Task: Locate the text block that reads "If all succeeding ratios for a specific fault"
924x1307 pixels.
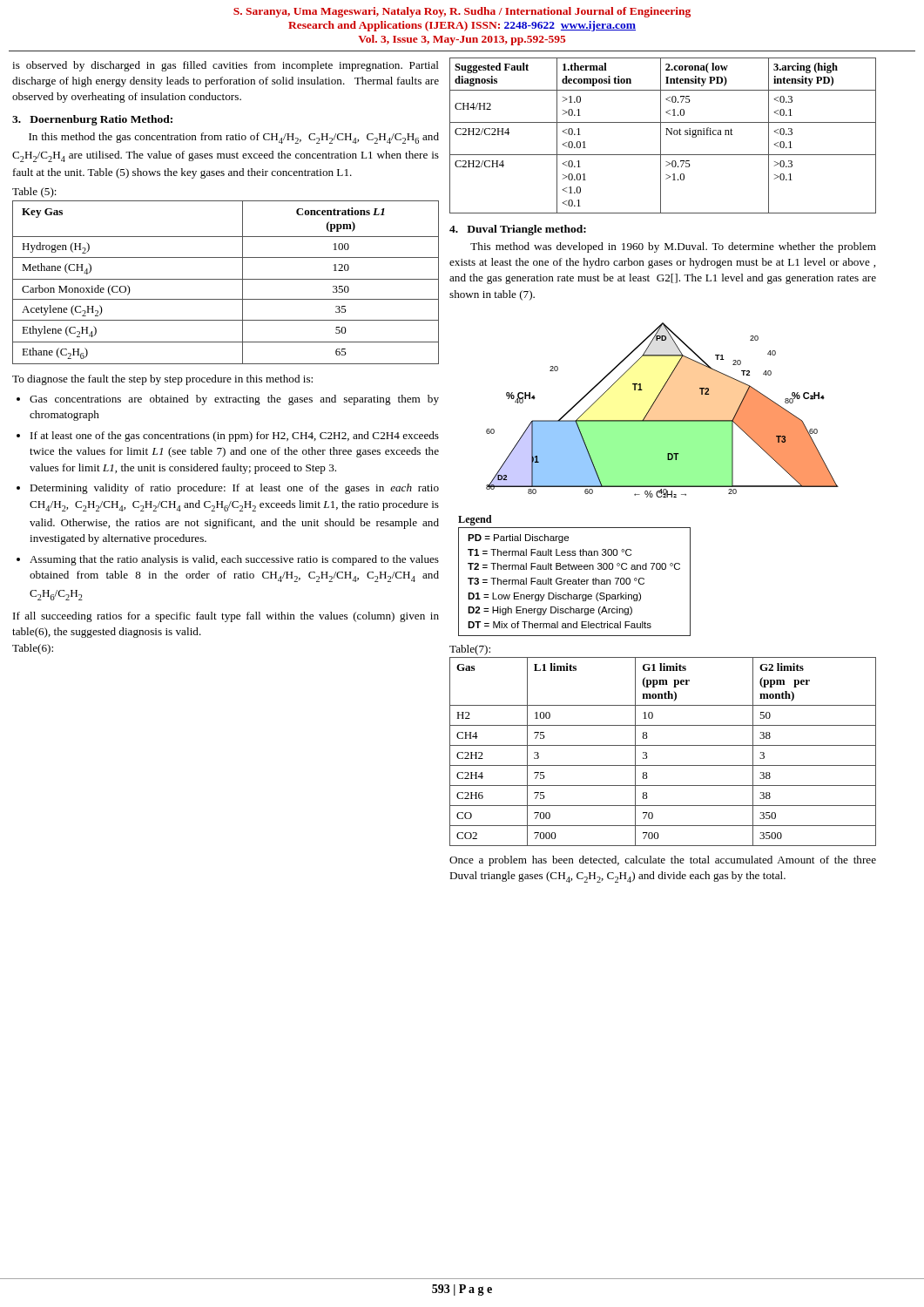Action: [x=226, y=632]
